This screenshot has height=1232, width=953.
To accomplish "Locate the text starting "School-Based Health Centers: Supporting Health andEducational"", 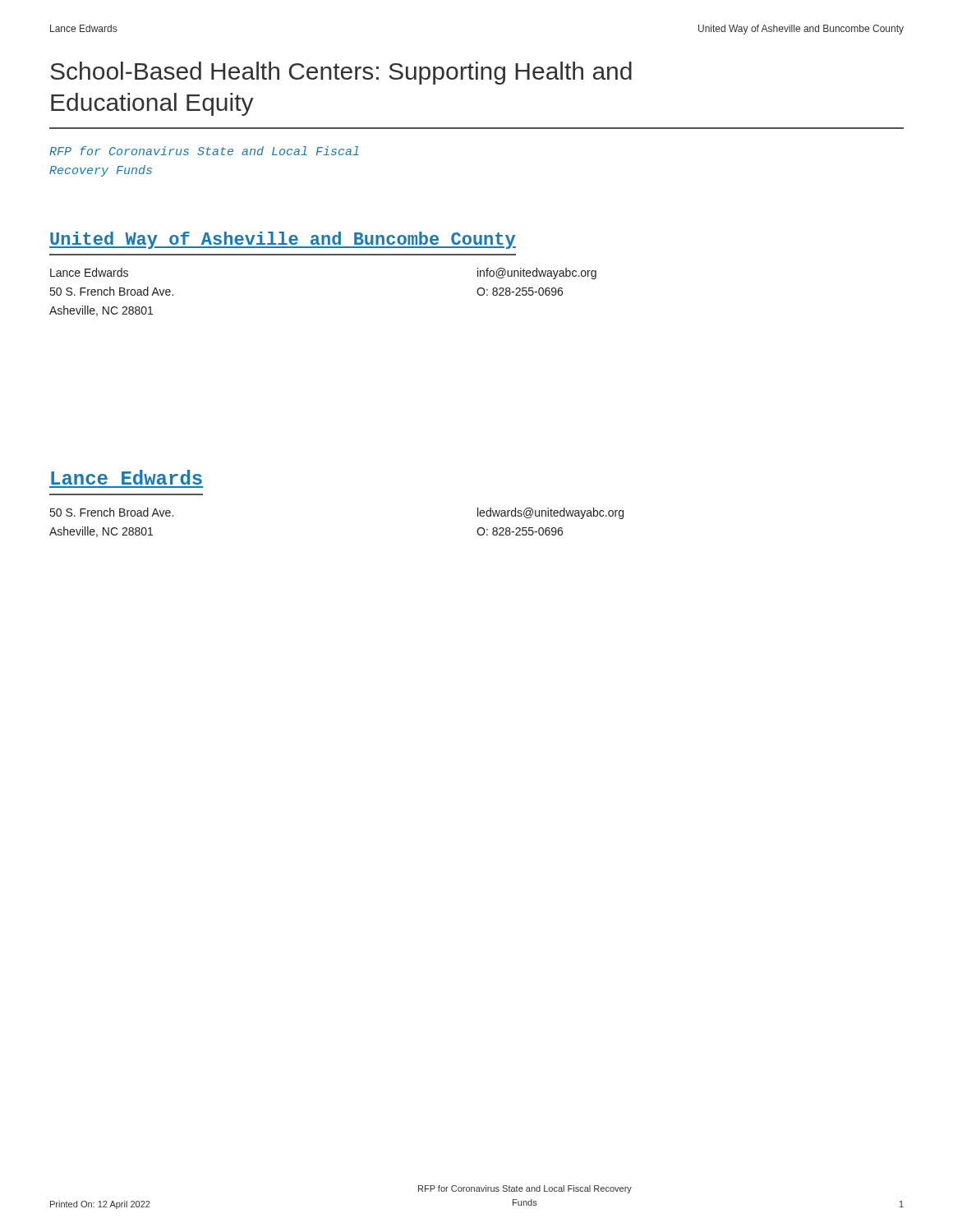I will (x=476, y=118).
